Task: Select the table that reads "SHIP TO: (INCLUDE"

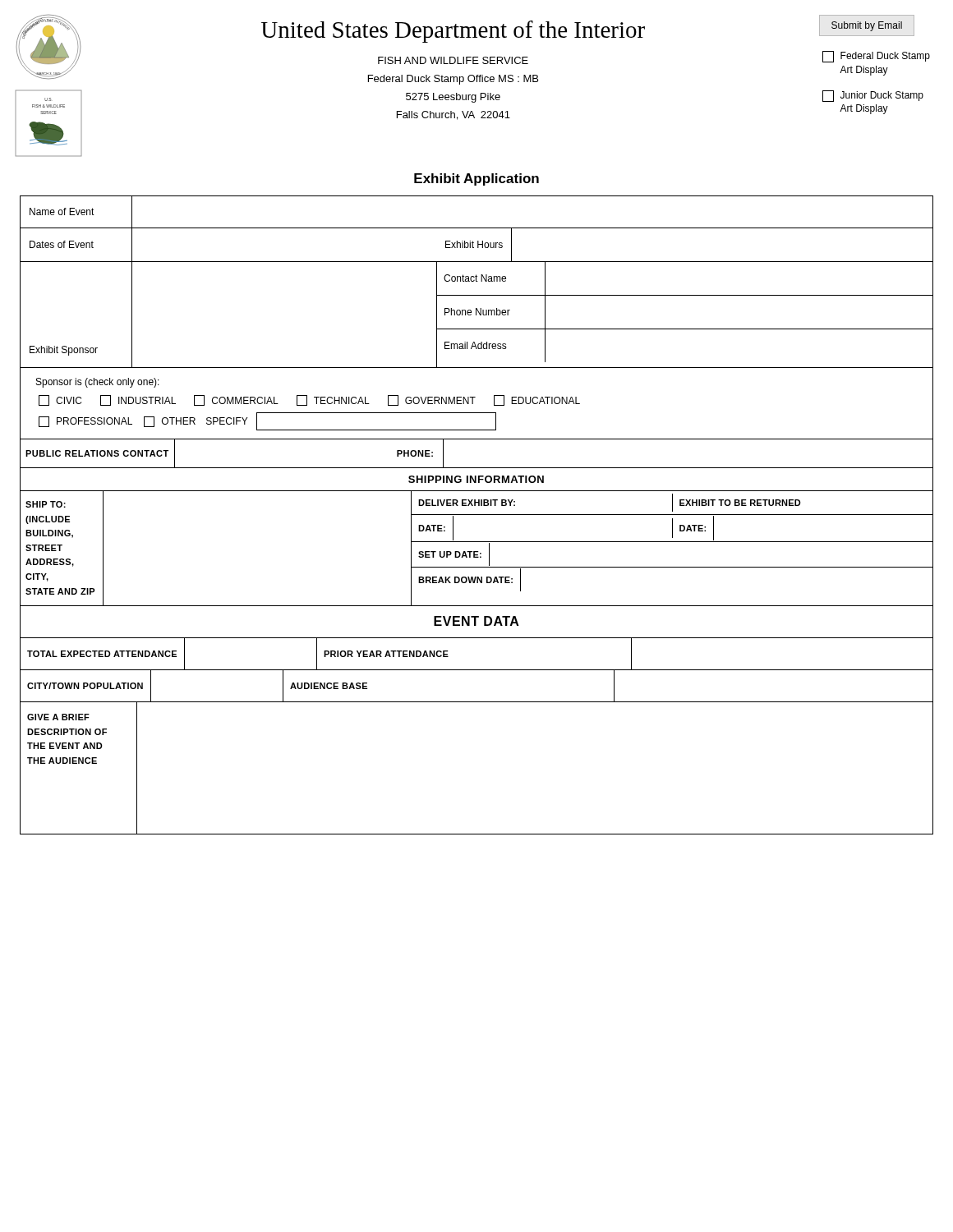Action: 476,549
